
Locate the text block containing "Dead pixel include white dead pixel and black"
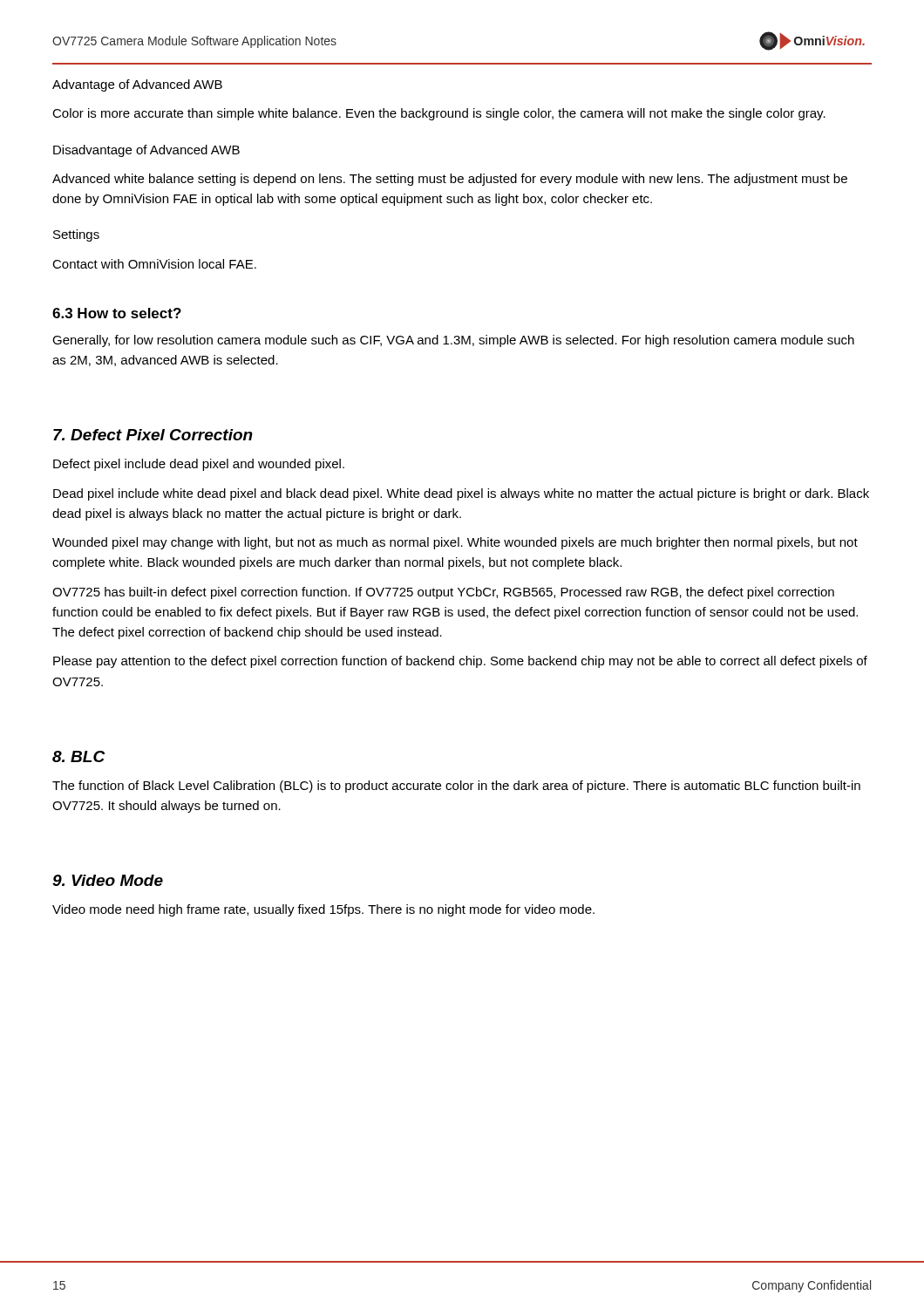click(462, 503)
